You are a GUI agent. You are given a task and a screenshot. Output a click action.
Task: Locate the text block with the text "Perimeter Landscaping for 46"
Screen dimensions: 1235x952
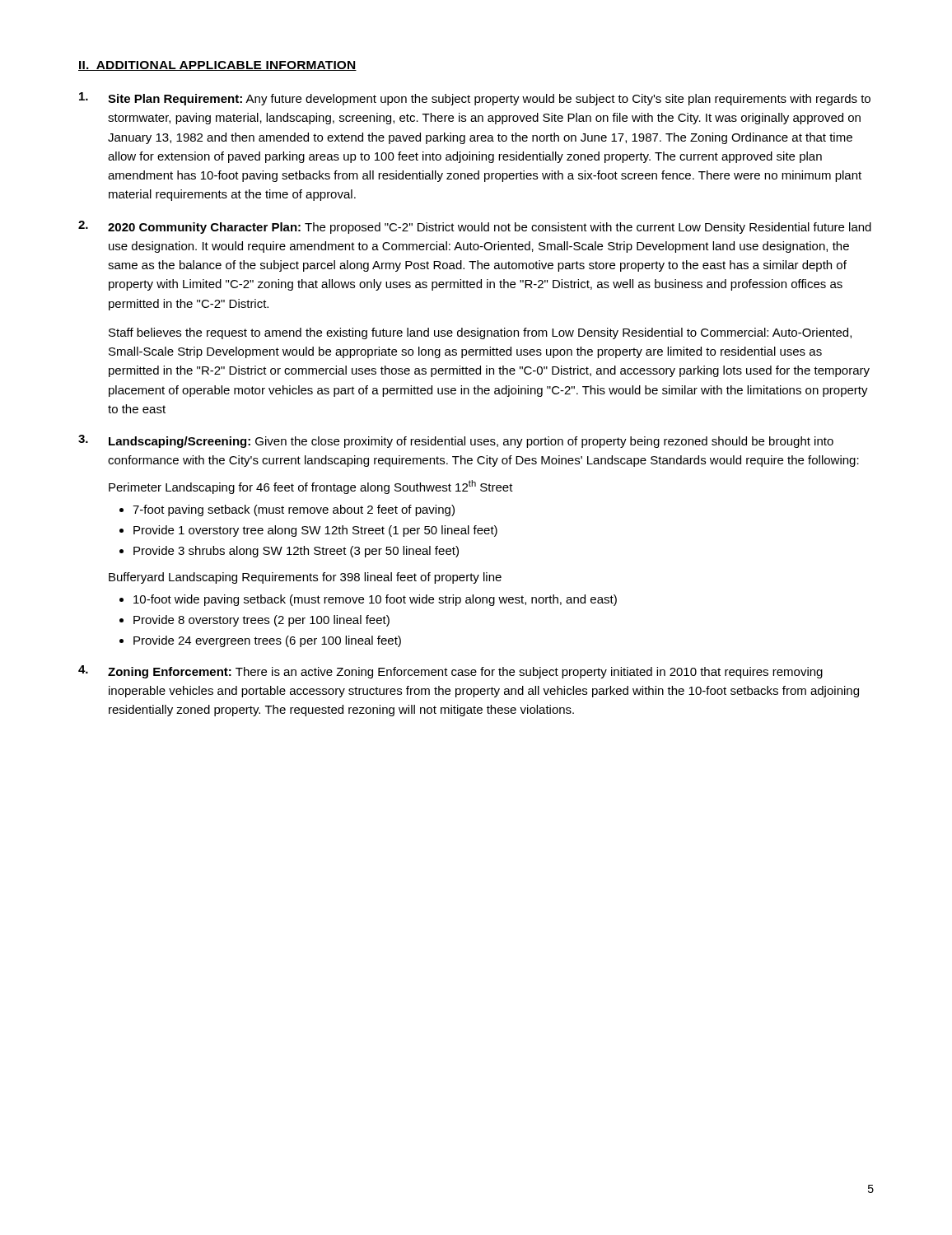310,486
